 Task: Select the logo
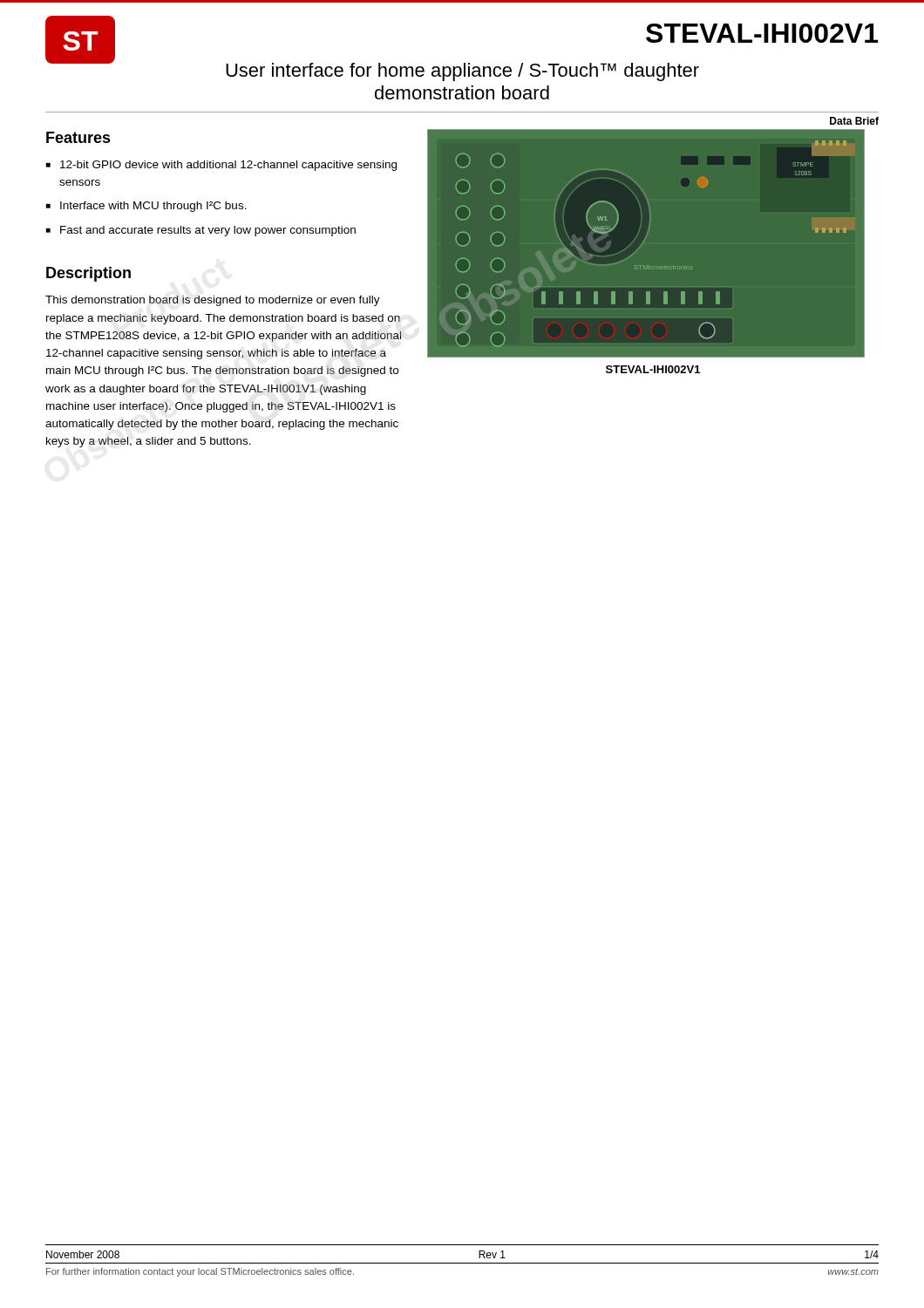(x=85, y=42)
